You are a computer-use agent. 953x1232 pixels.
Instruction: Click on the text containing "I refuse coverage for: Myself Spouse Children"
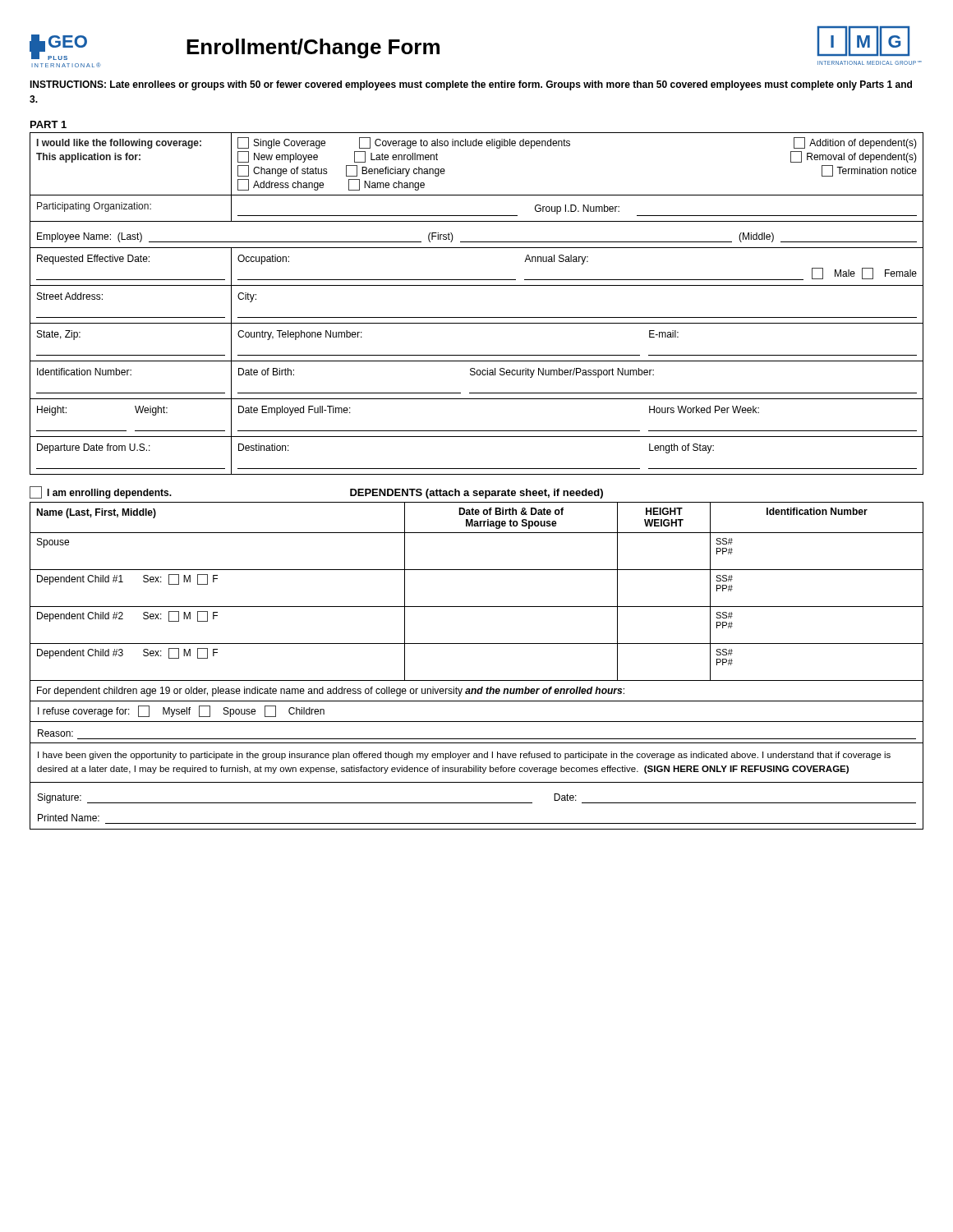point(181,711)
